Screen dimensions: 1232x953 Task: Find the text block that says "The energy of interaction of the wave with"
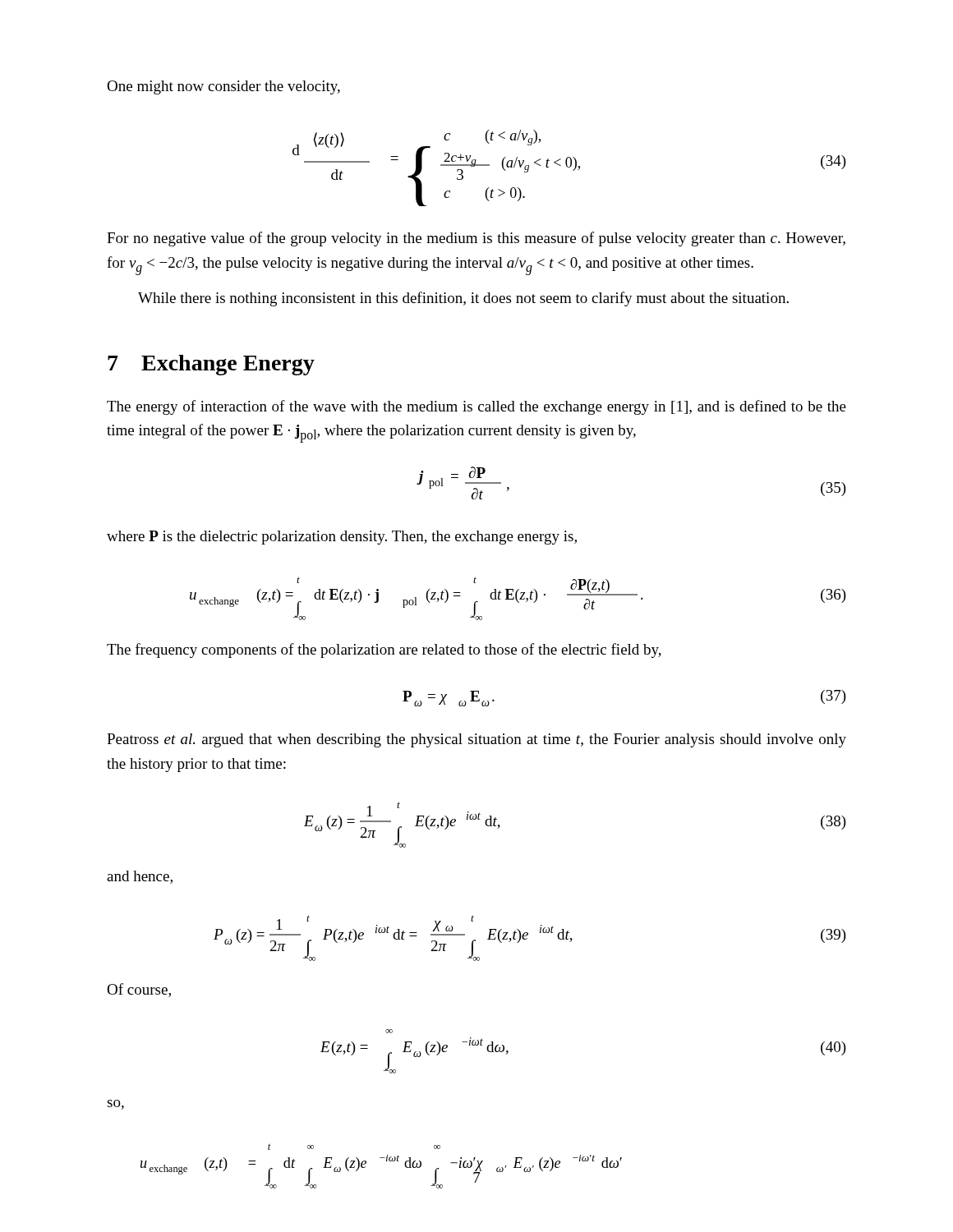[x=476, y=419]
